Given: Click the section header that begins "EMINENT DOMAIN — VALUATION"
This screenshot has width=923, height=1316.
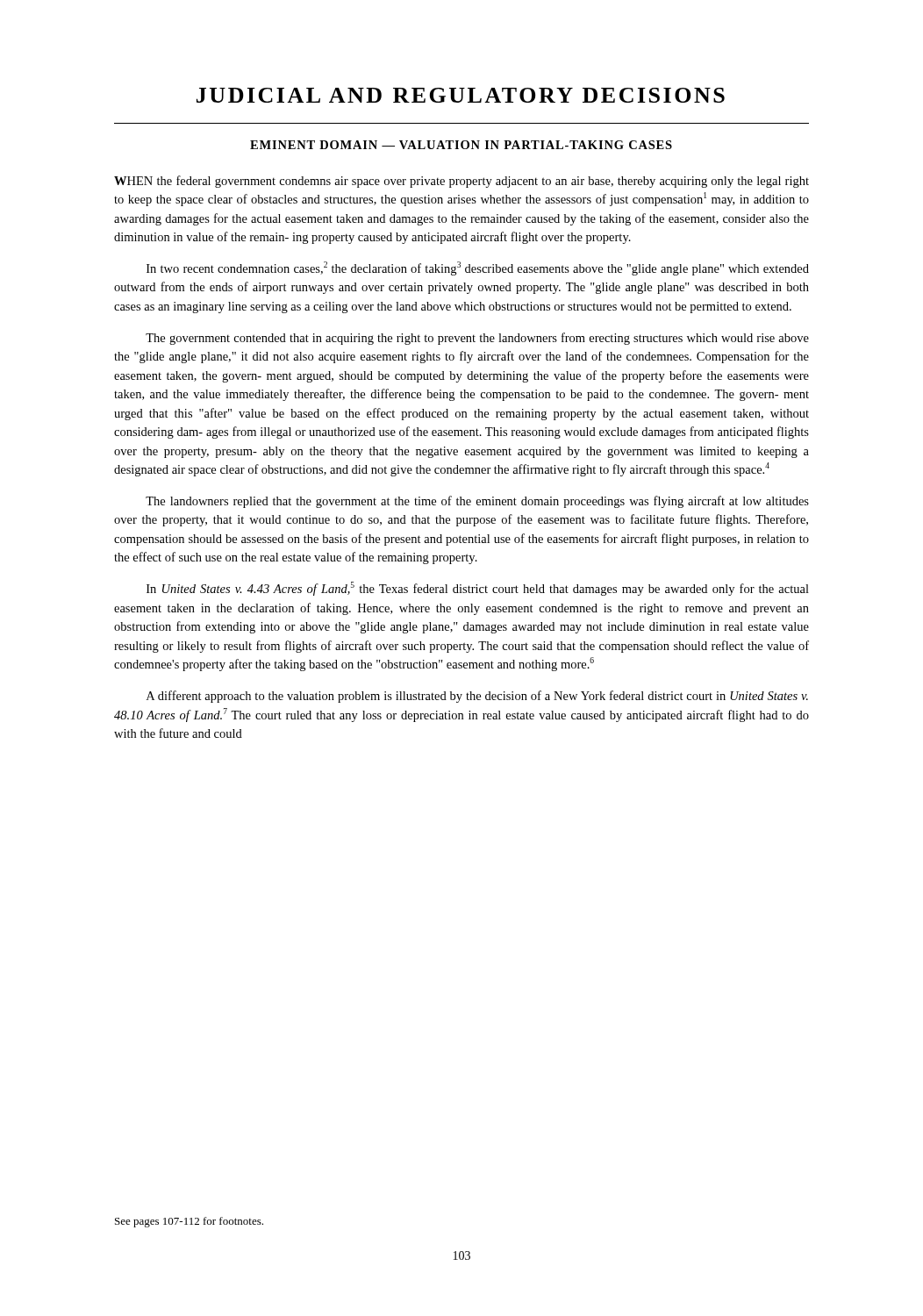Looking at the screenshot, I should 462,144.
